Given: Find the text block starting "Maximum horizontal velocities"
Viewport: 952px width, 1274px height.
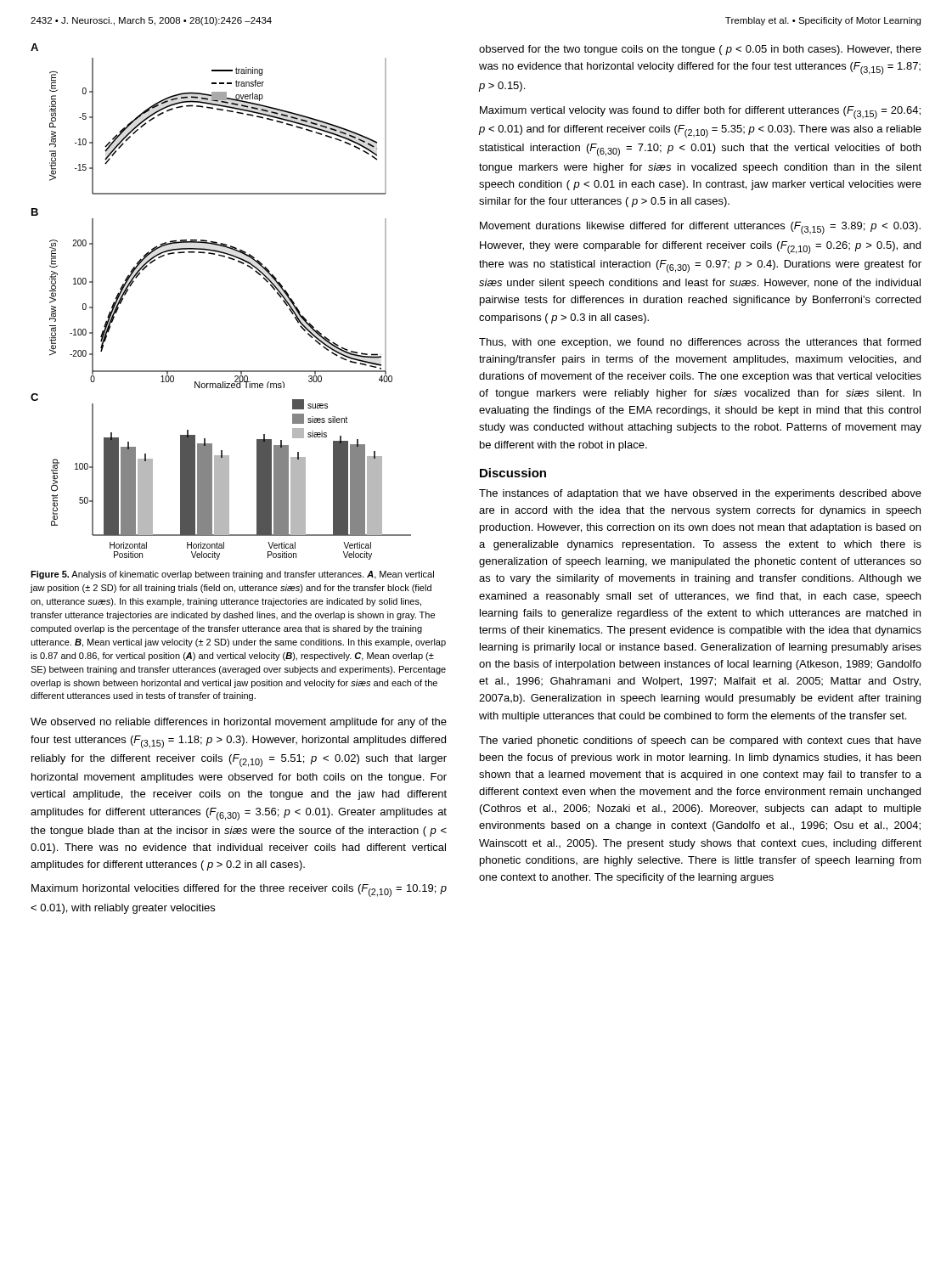Looking at the screenshot, I should coord(239,898).
